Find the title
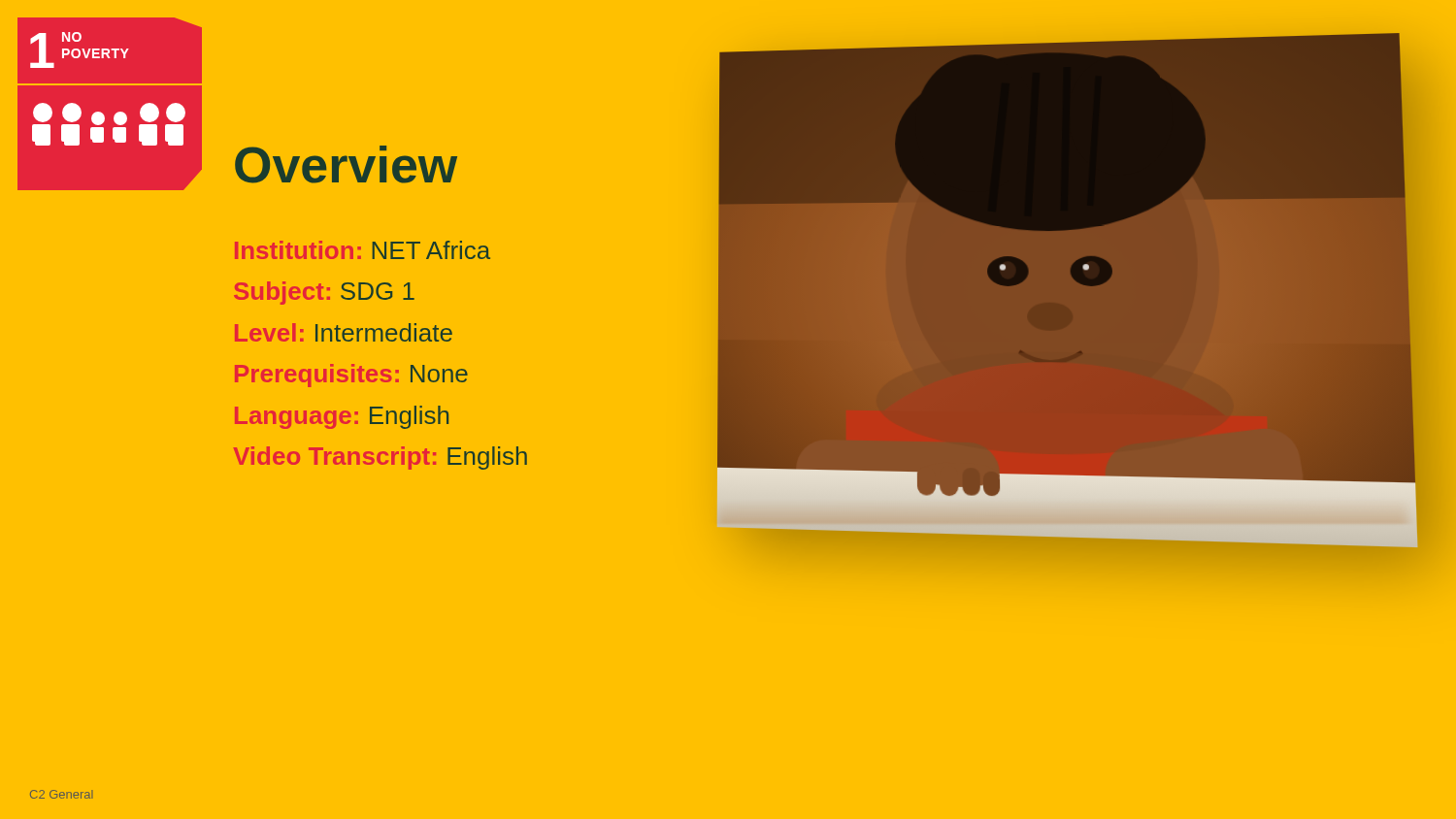 tap(345, 165)
